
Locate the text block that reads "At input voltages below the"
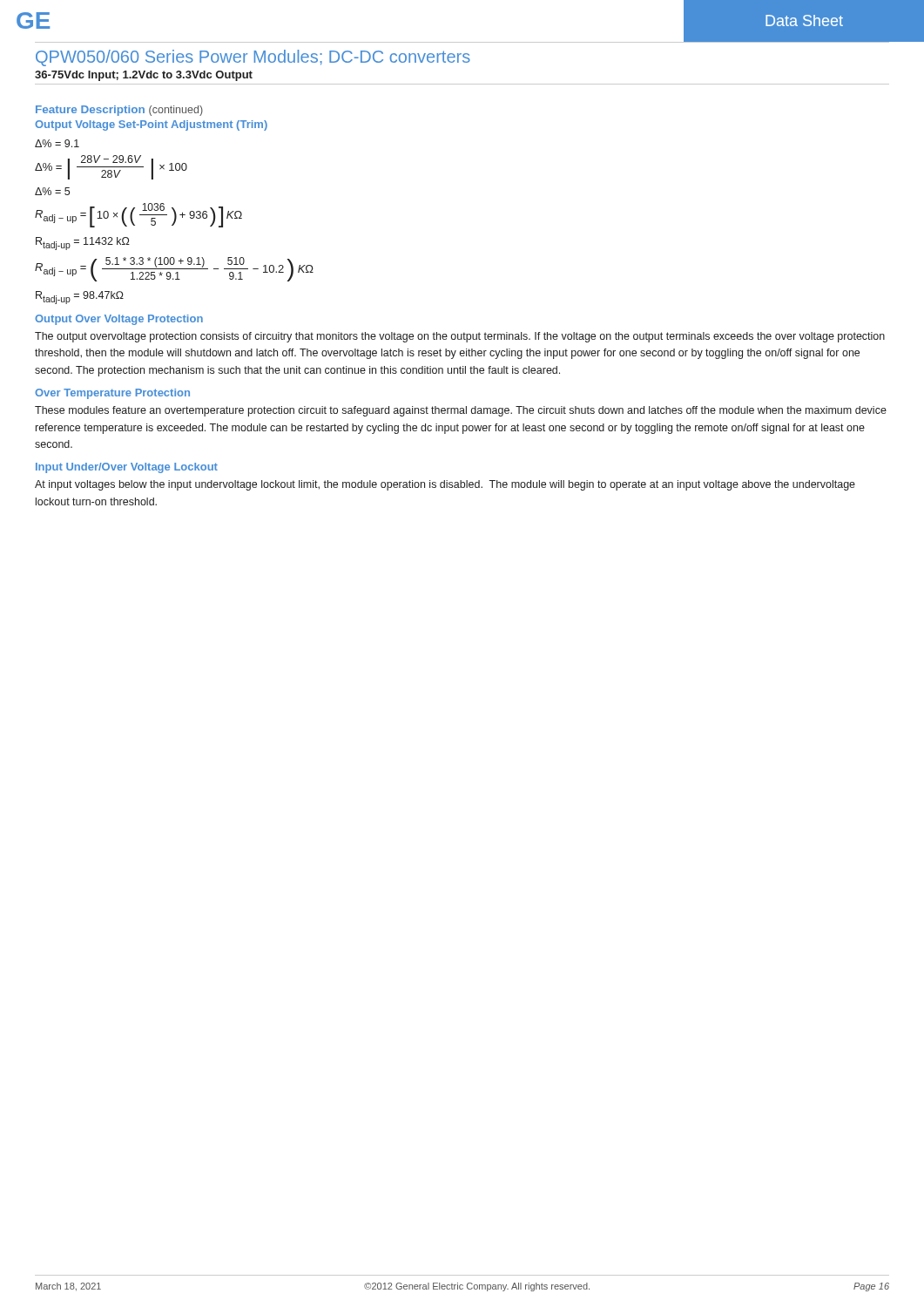tap(445, 493)
